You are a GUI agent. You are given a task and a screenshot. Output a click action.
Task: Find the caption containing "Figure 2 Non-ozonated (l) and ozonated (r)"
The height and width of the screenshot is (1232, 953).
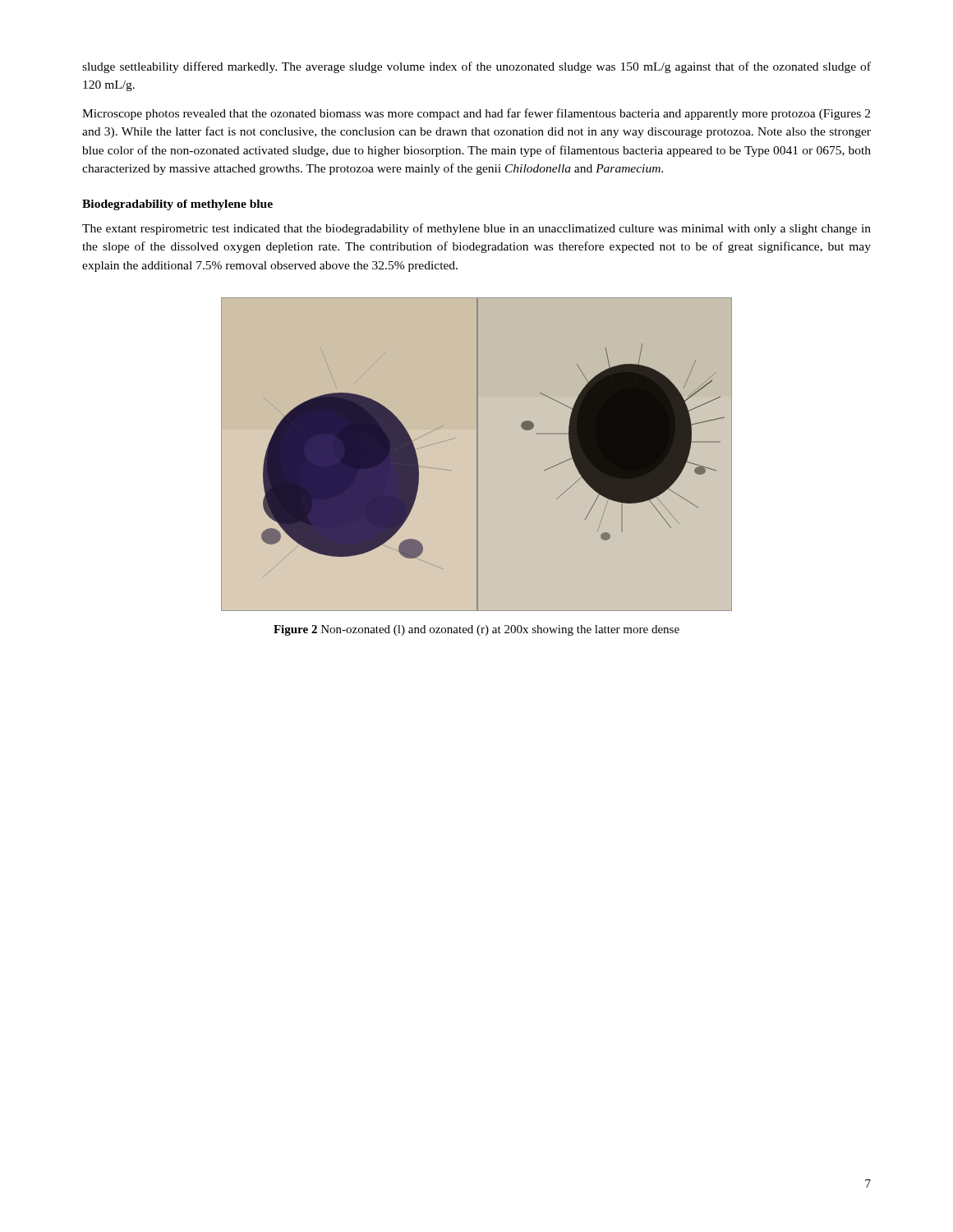tap(476, 629)
